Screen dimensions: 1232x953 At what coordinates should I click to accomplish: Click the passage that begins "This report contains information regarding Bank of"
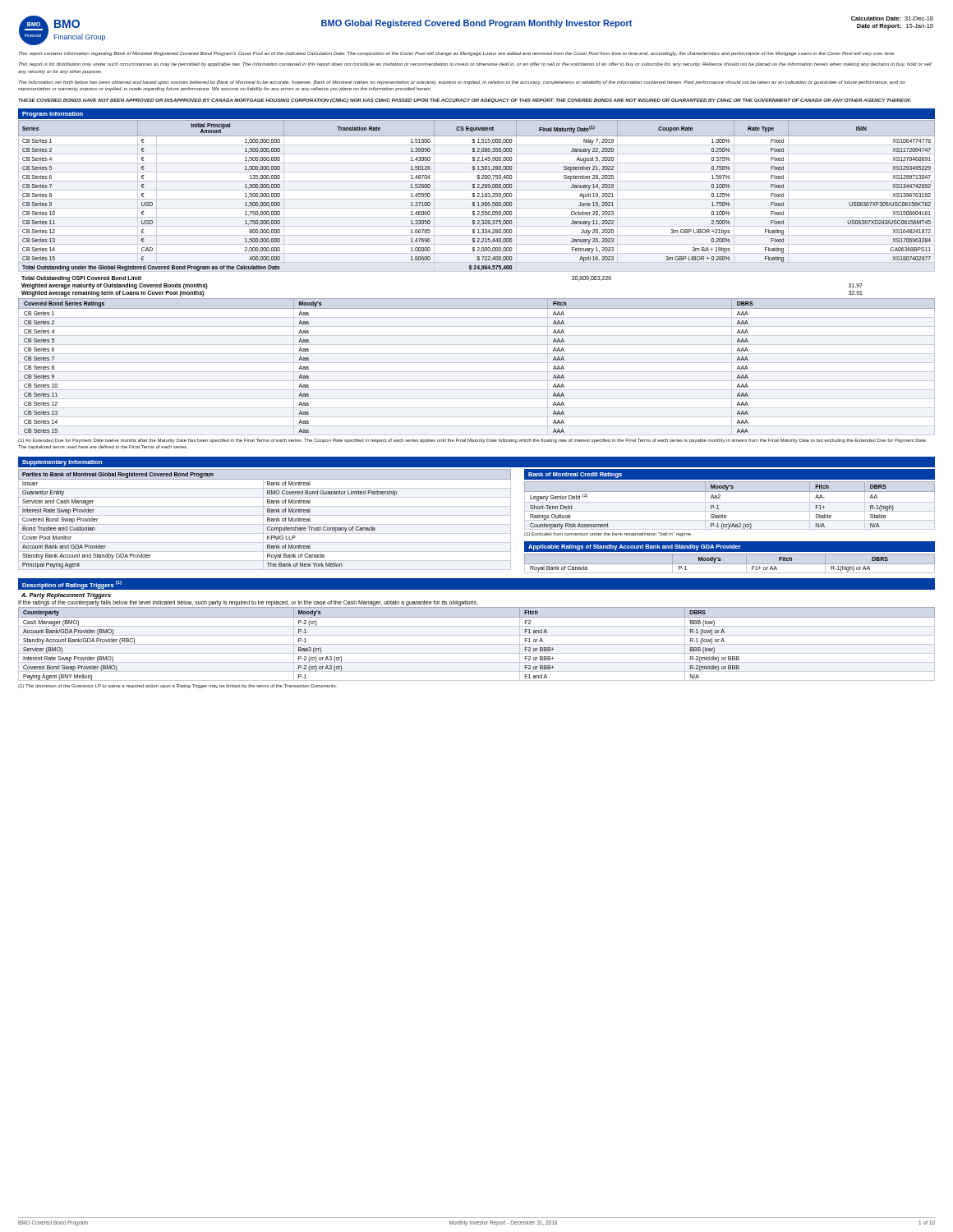[x=457, y=53]
